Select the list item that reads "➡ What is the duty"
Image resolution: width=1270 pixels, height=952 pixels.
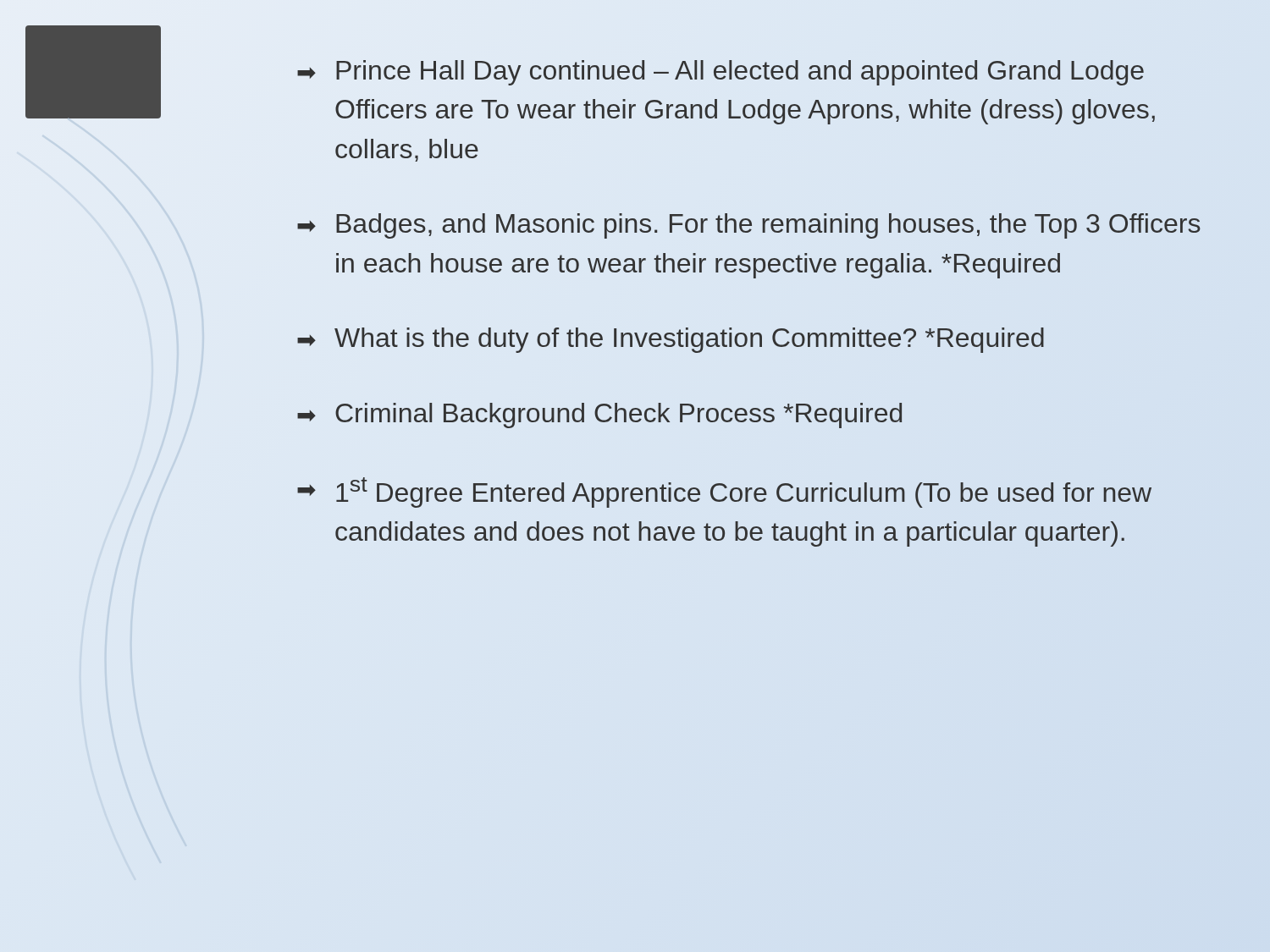pos(753,338)
